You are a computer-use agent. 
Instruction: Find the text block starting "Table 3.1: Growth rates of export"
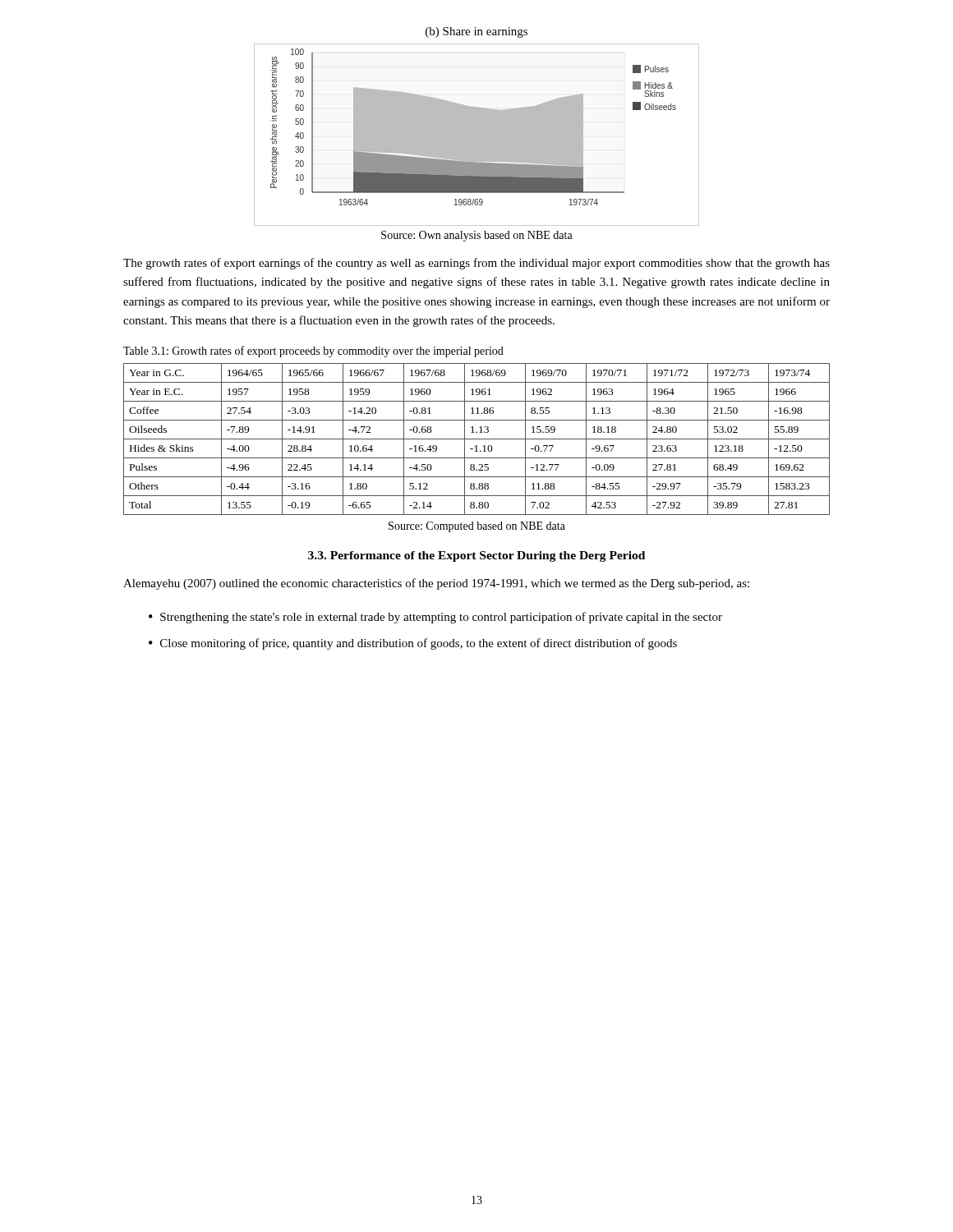point(313,351)
